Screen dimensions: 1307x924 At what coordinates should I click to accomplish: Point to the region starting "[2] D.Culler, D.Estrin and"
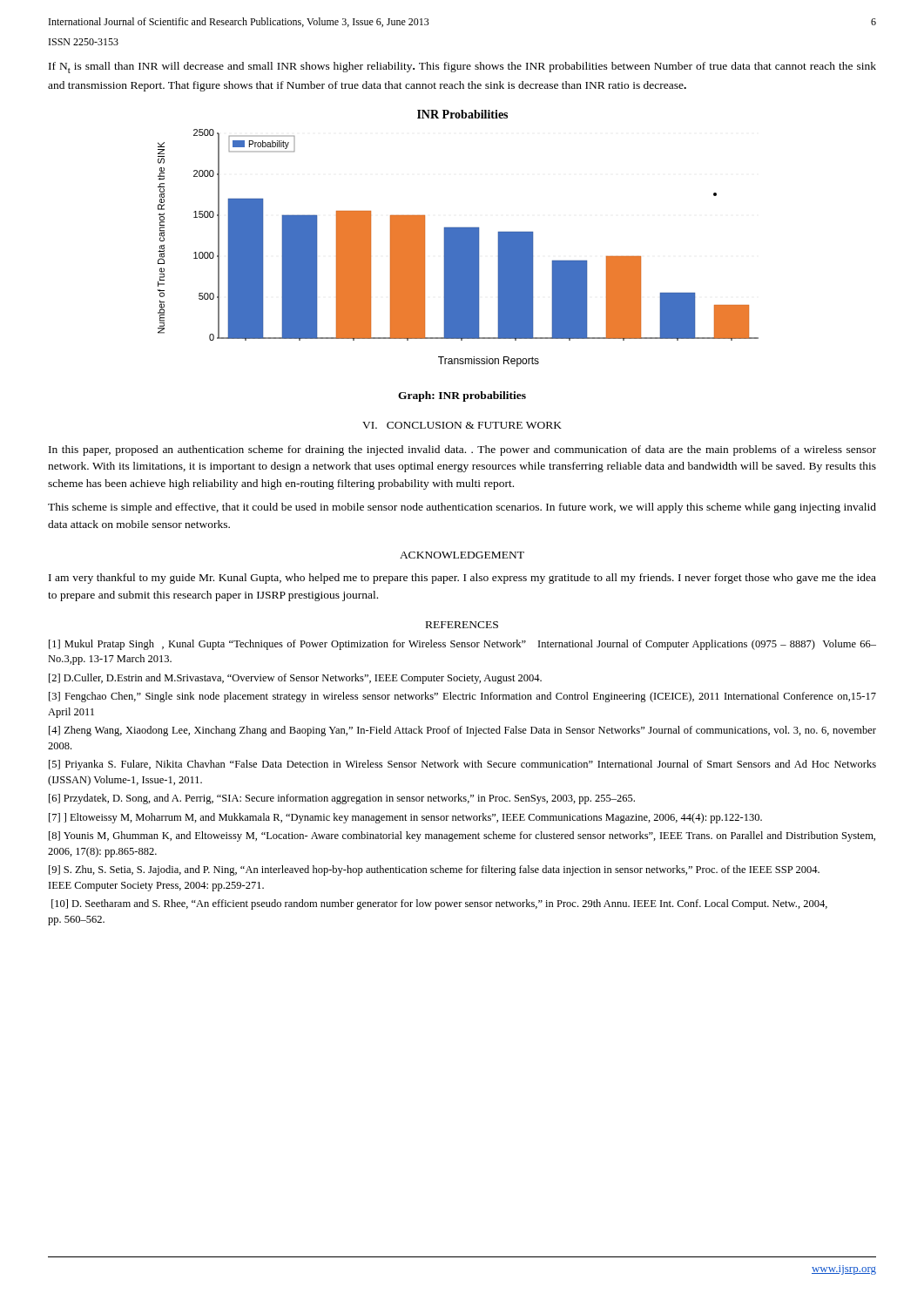tap(295, 677)
